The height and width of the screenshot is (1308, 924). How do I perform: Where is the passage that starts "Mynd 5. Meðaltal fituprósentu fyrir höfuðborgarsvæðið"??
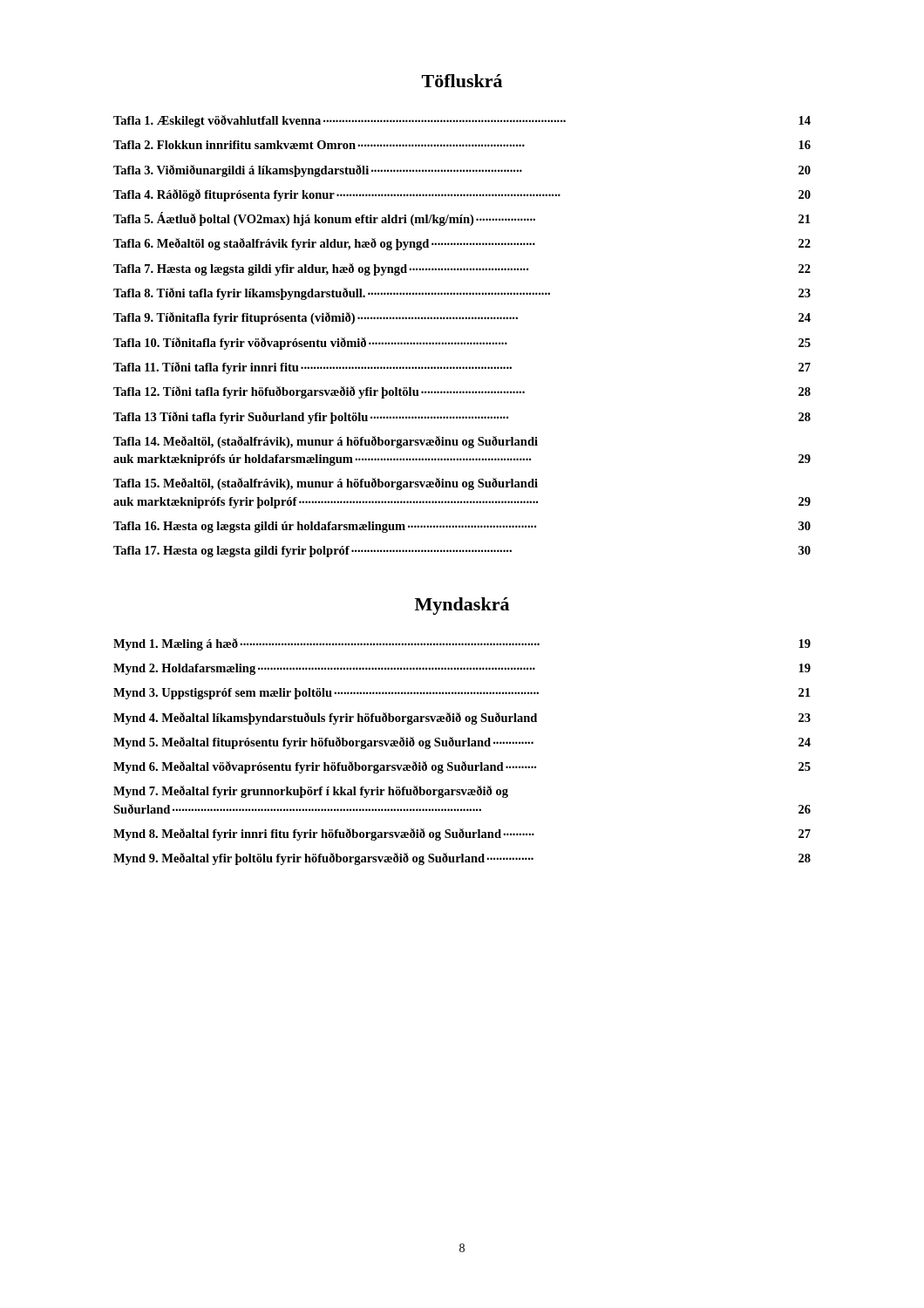pos(462,742)
